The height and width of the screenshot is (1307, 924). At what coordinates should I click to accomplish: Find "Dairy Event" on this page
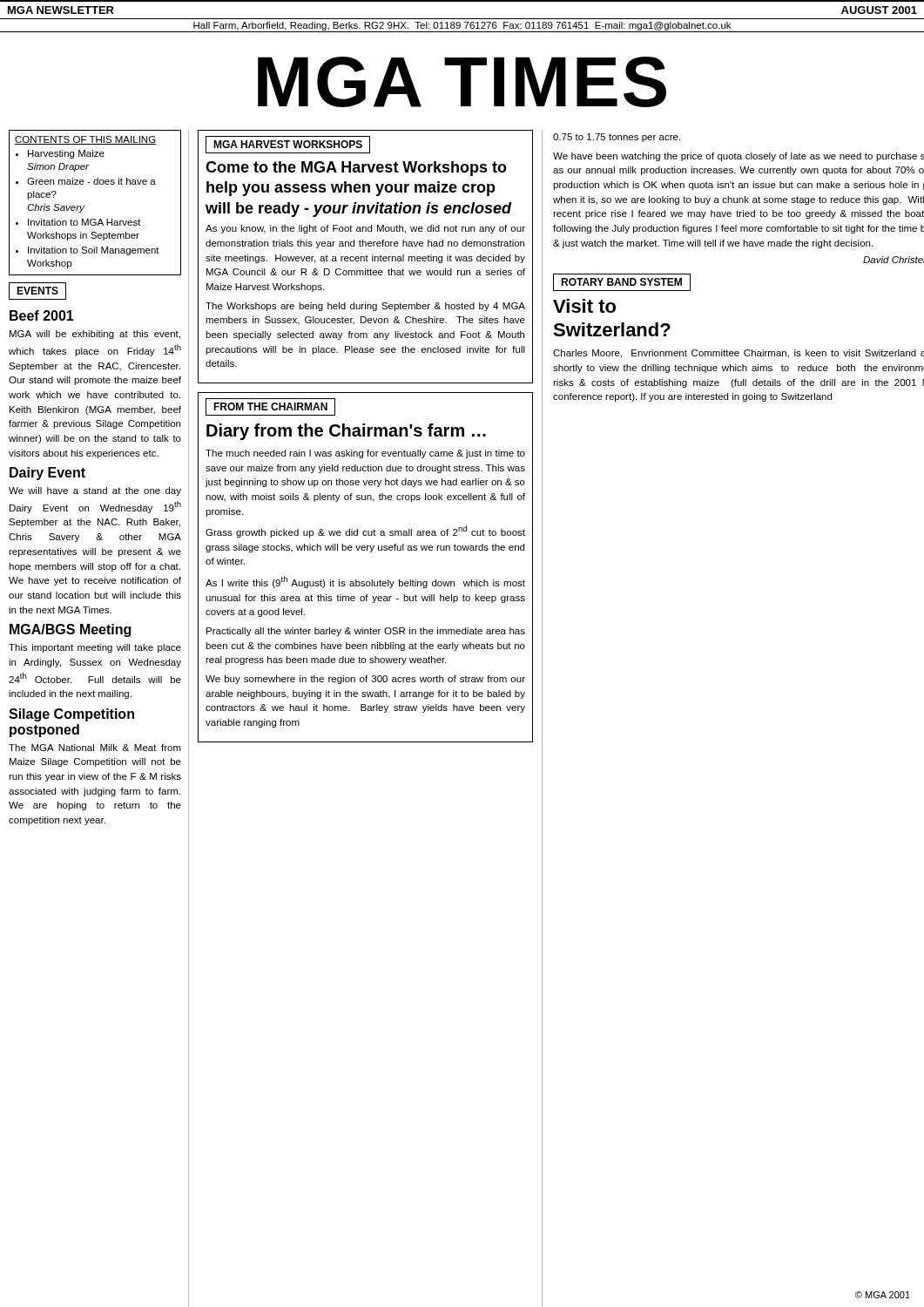(47, 473)
